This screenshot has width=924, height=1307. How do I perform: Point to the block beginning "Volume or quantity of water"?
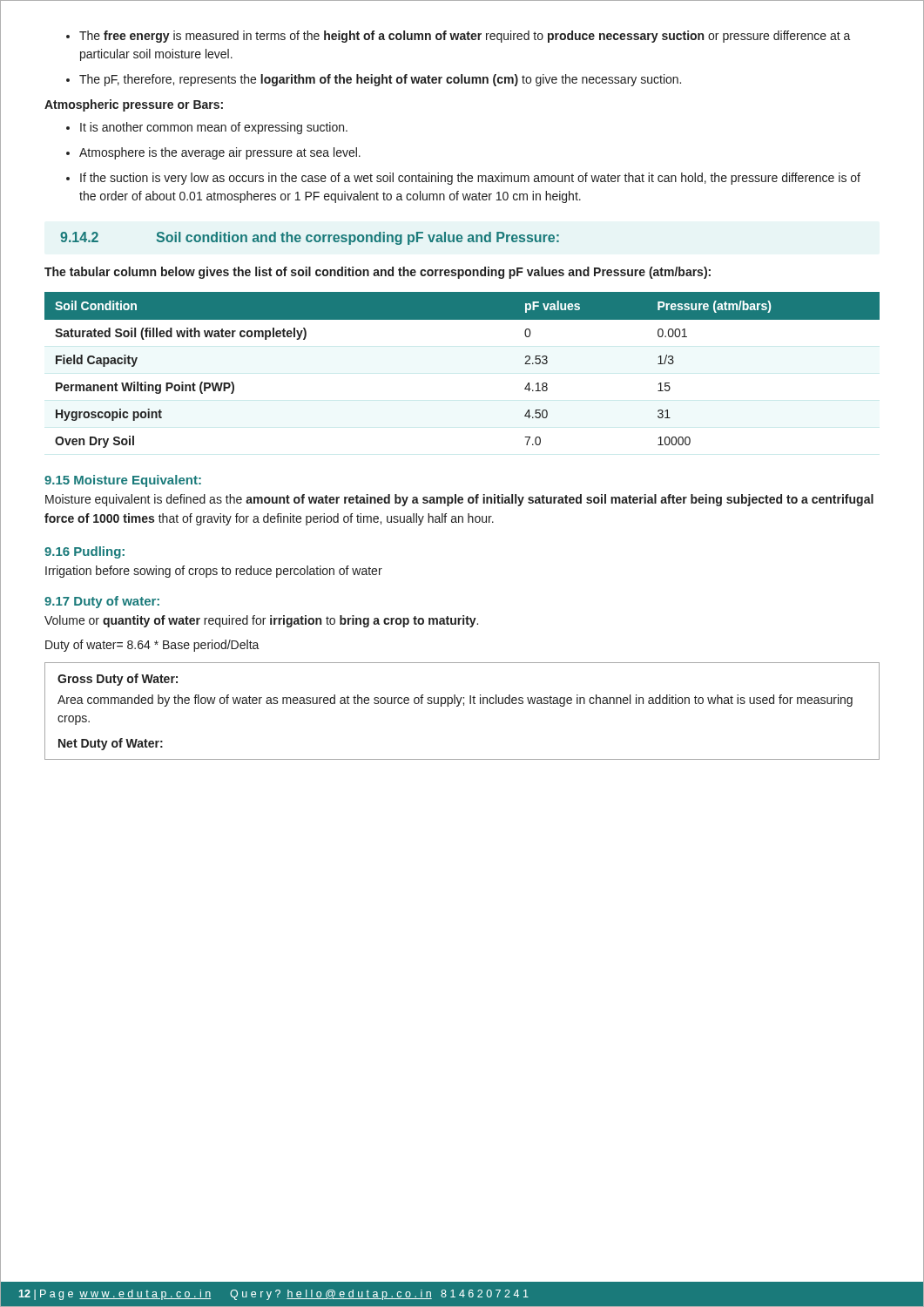[262, 620]
